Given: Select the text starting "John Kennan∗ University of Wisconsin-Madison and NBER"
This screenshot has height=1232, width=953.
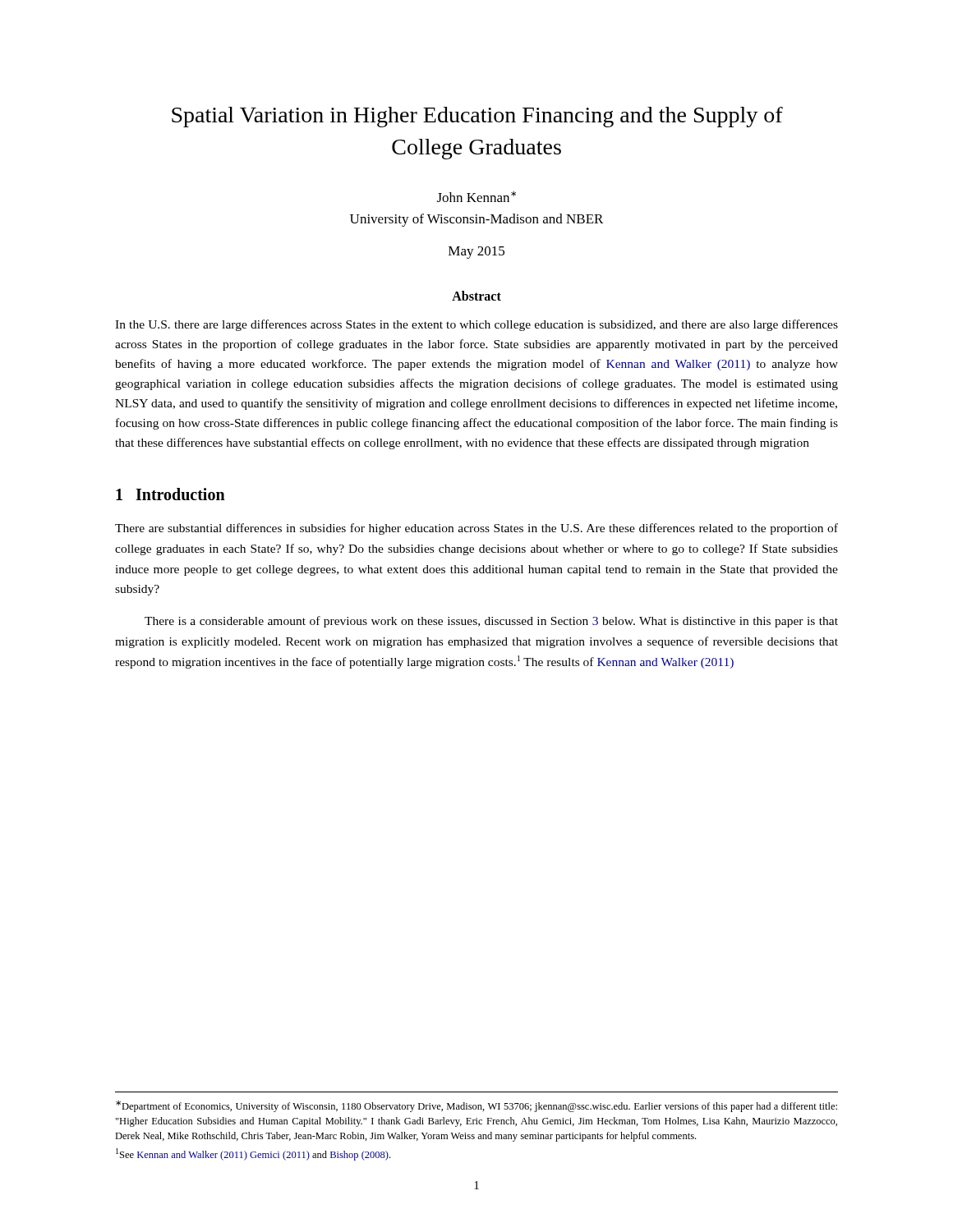Looking at the screenshot, I should click(476, 208).
